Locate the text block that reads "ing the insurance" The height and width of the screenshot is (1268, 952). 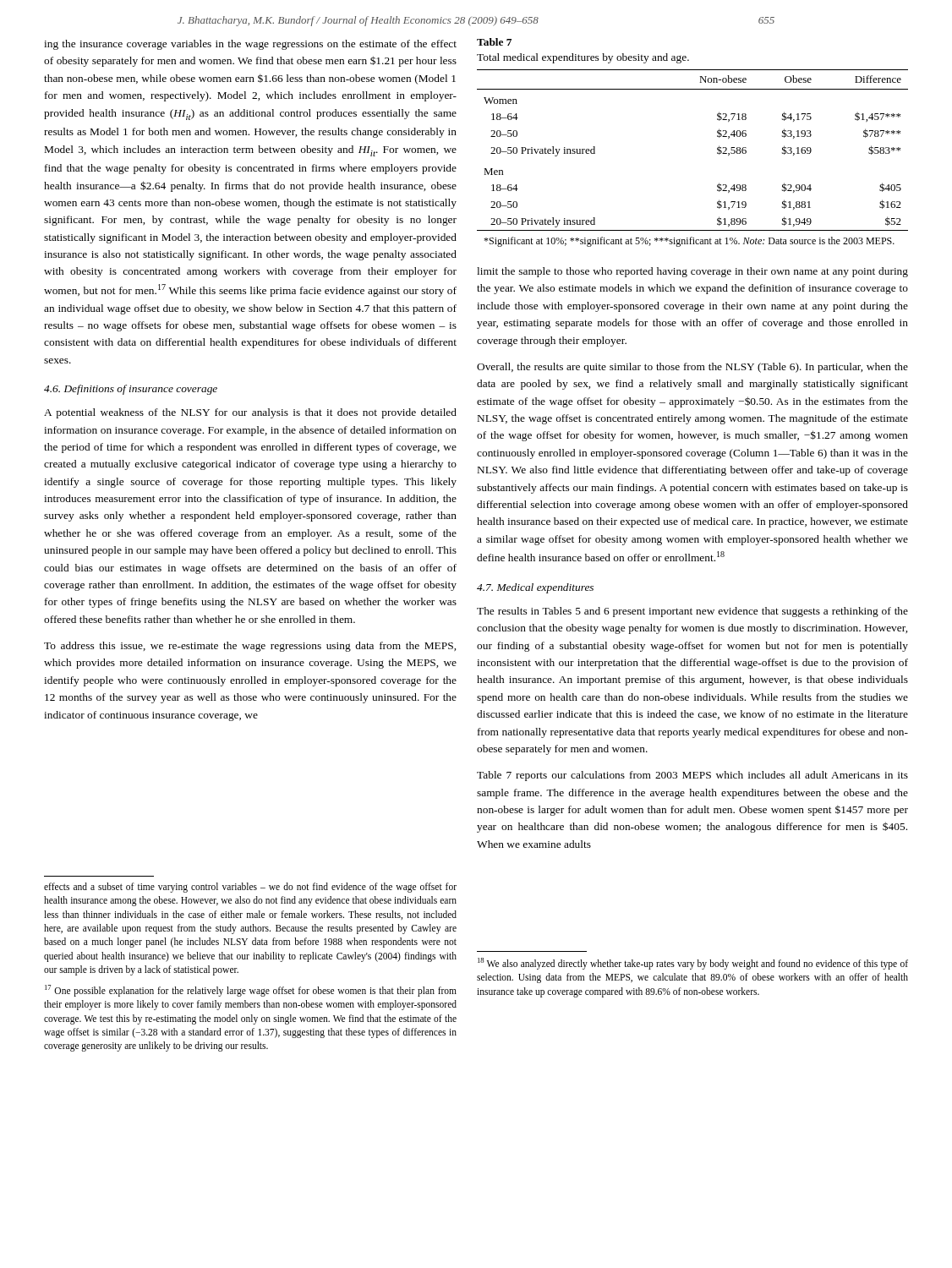(x=250, y=201)
